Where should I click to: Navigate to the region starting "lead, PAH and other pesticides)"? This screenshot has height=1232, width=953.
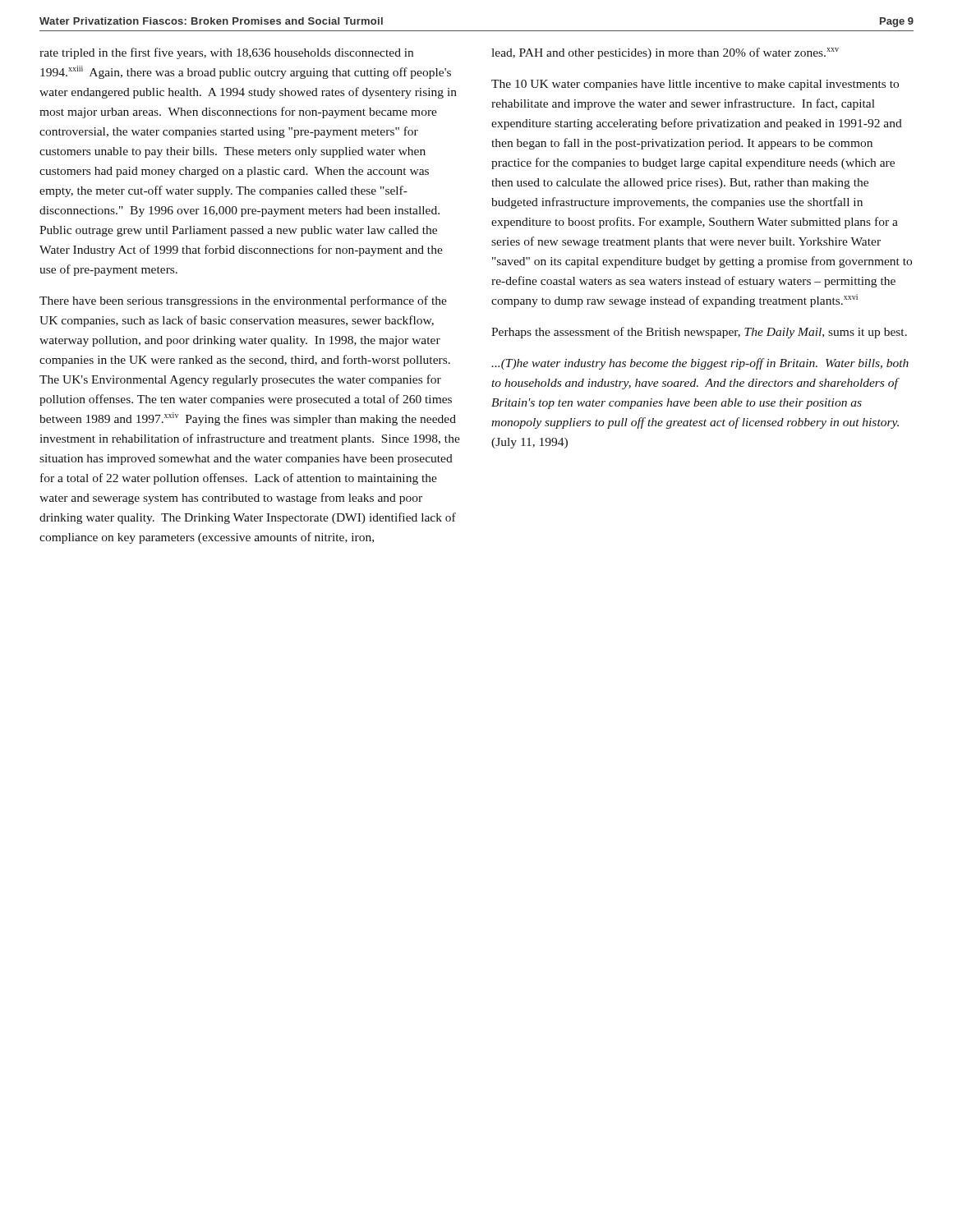(x=702, y=247)
